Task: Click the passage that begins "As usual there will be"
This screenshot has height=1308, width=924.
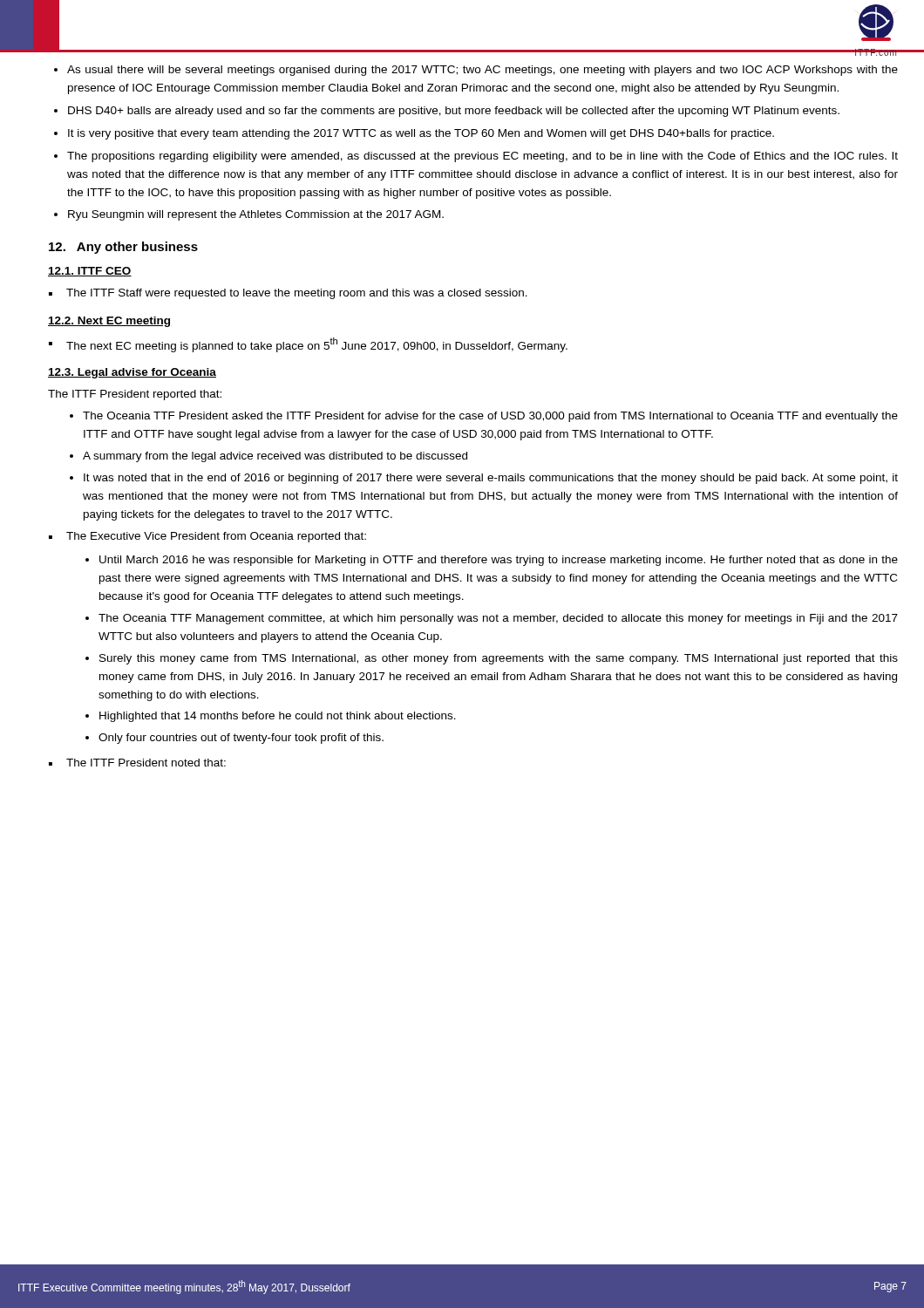Action: (x=473, y=143)
